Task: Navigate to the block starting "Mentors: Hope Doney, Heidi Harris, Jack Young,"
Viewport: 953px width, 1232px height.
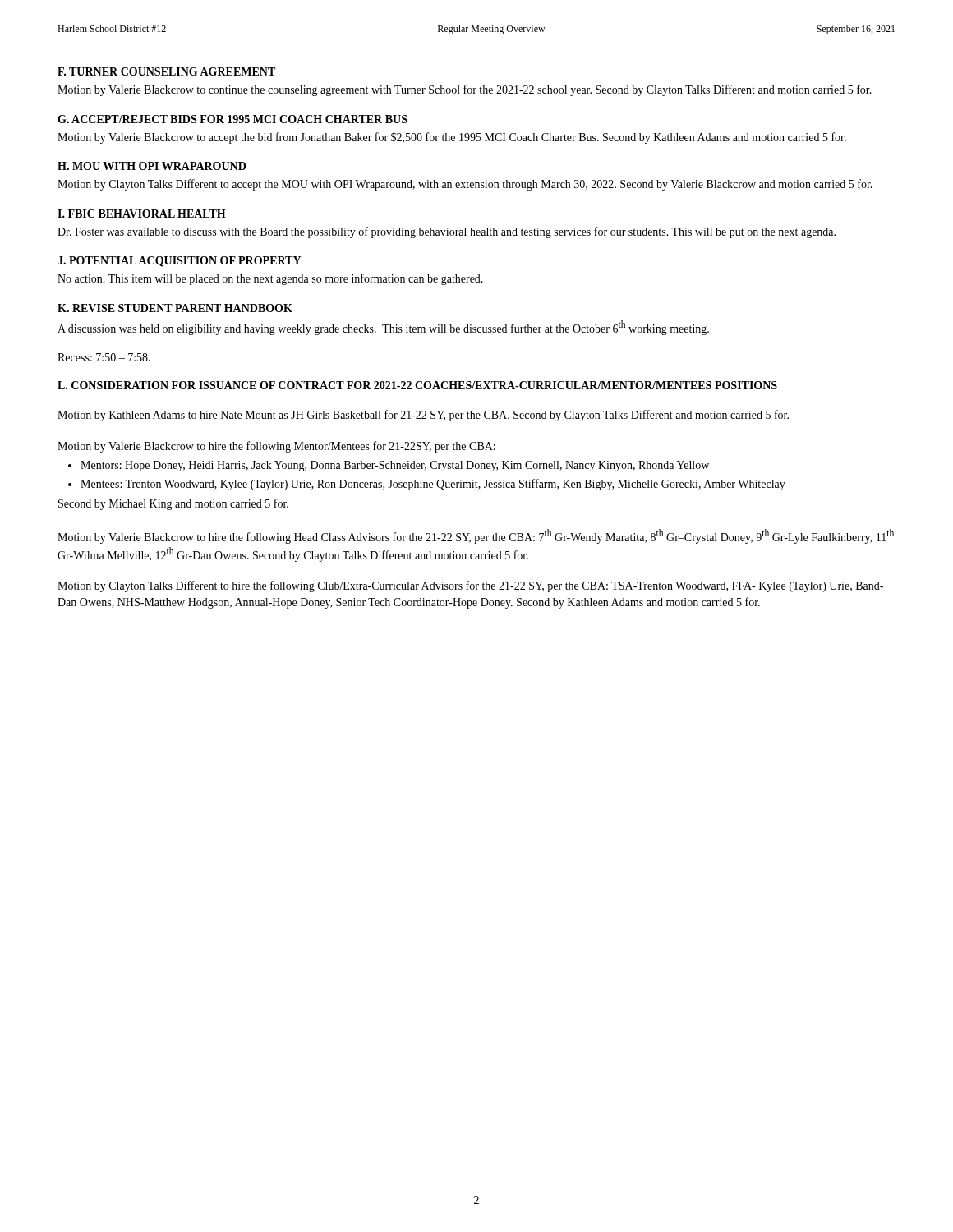Action: pos(395,466)
